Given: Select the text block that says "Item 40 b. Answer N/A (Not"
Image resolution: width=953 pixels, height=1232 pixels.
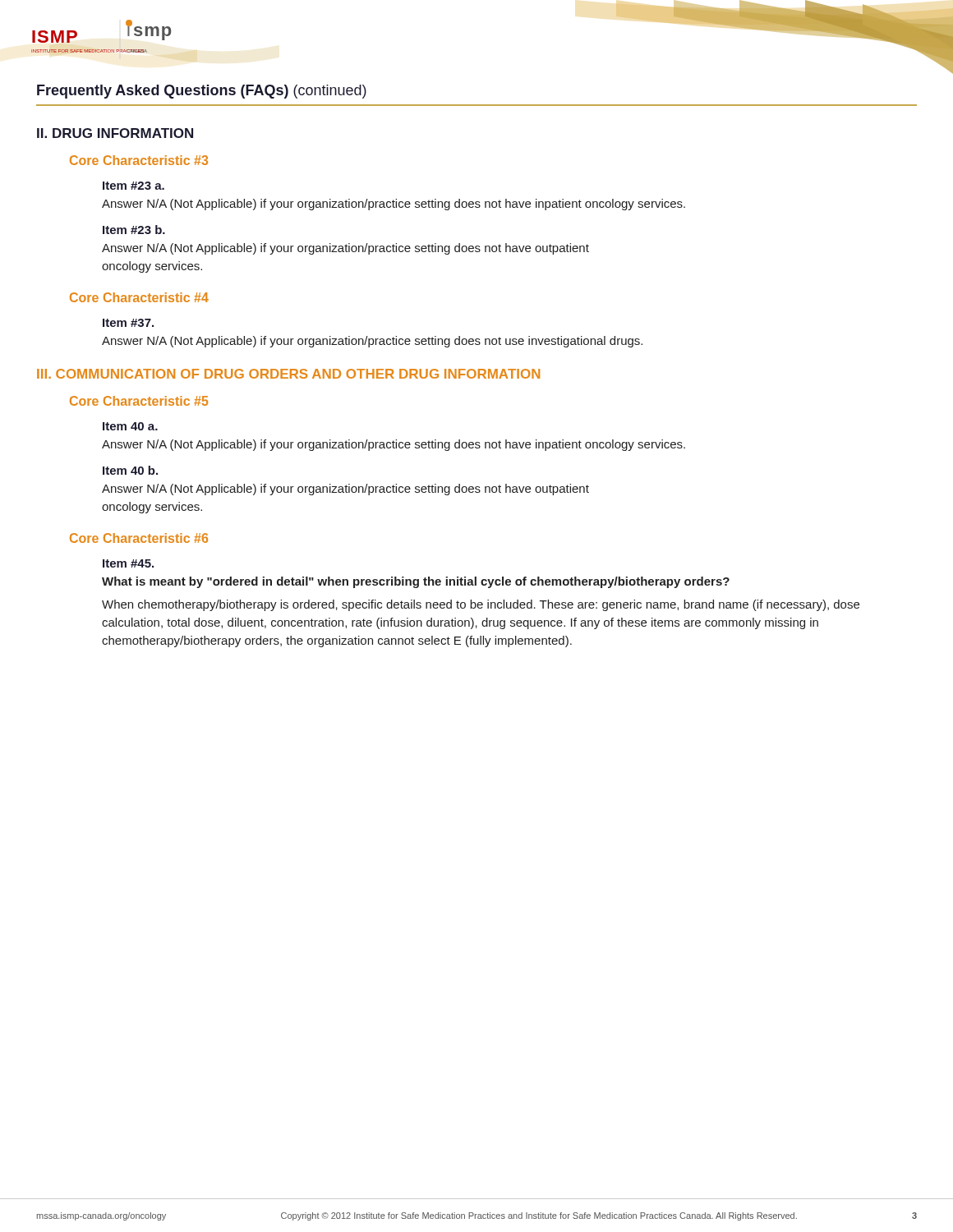Looking at the screenshot, I should pos(509,489).
